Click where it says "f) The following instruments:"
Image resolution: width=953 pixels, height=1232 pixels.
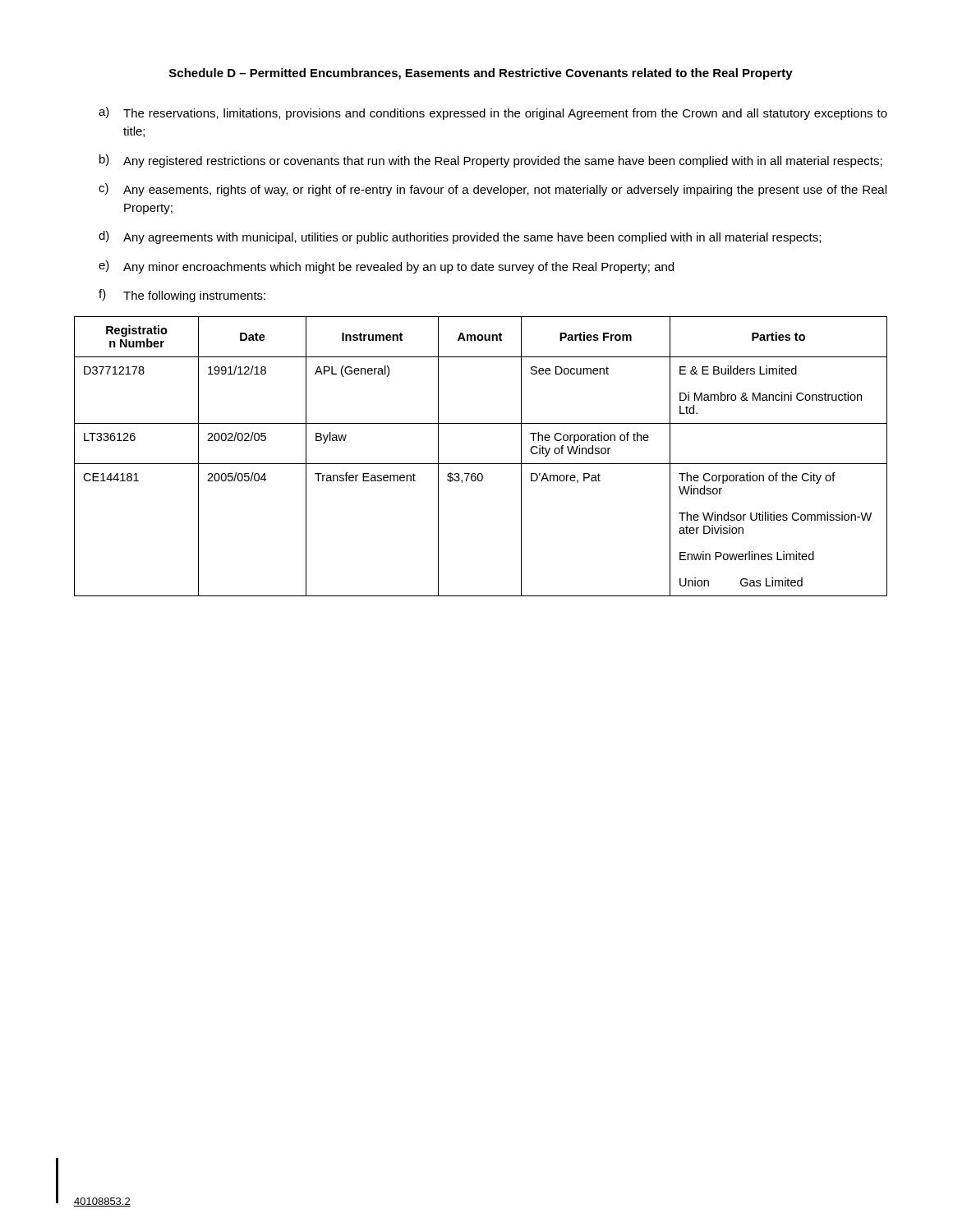182,296
